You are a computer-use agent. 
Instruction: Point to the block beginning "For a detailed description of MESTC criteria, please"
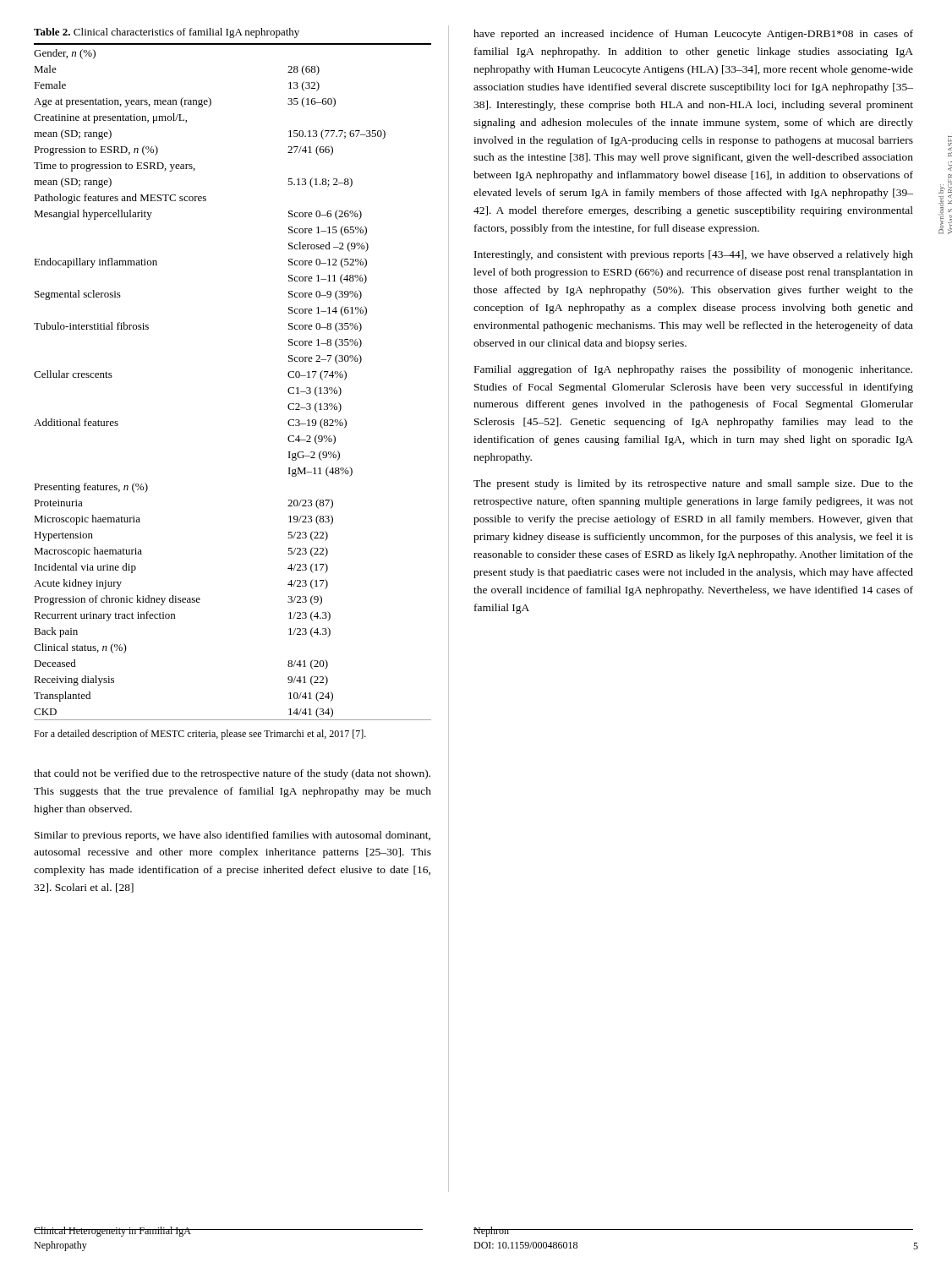[x=200, y=734]
